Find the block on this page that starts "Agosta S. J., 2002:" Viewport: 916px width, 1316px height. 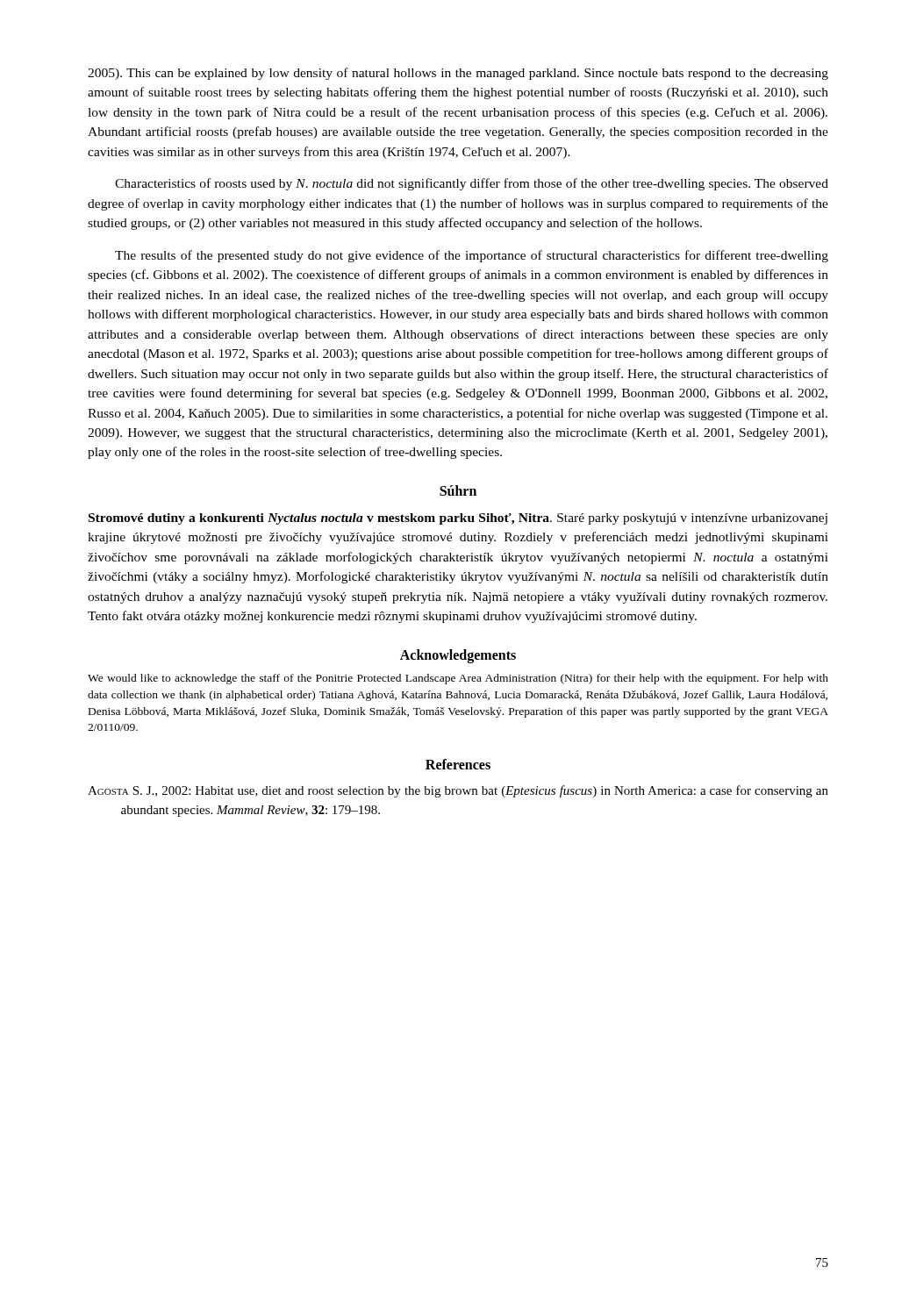click(458, 800)
